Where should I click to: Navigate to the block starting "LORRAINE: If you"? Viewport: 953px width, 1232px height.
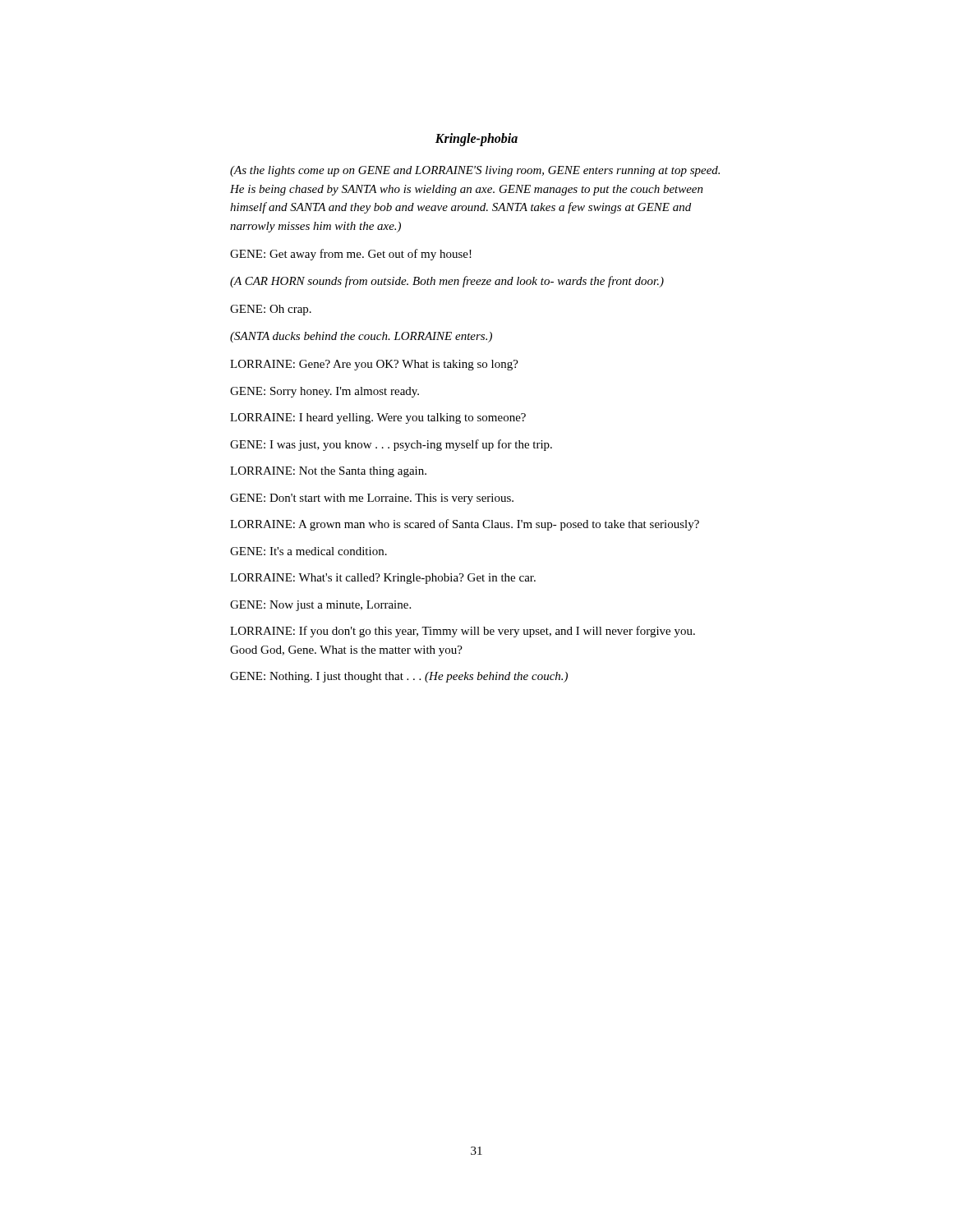tap(463, 640)
